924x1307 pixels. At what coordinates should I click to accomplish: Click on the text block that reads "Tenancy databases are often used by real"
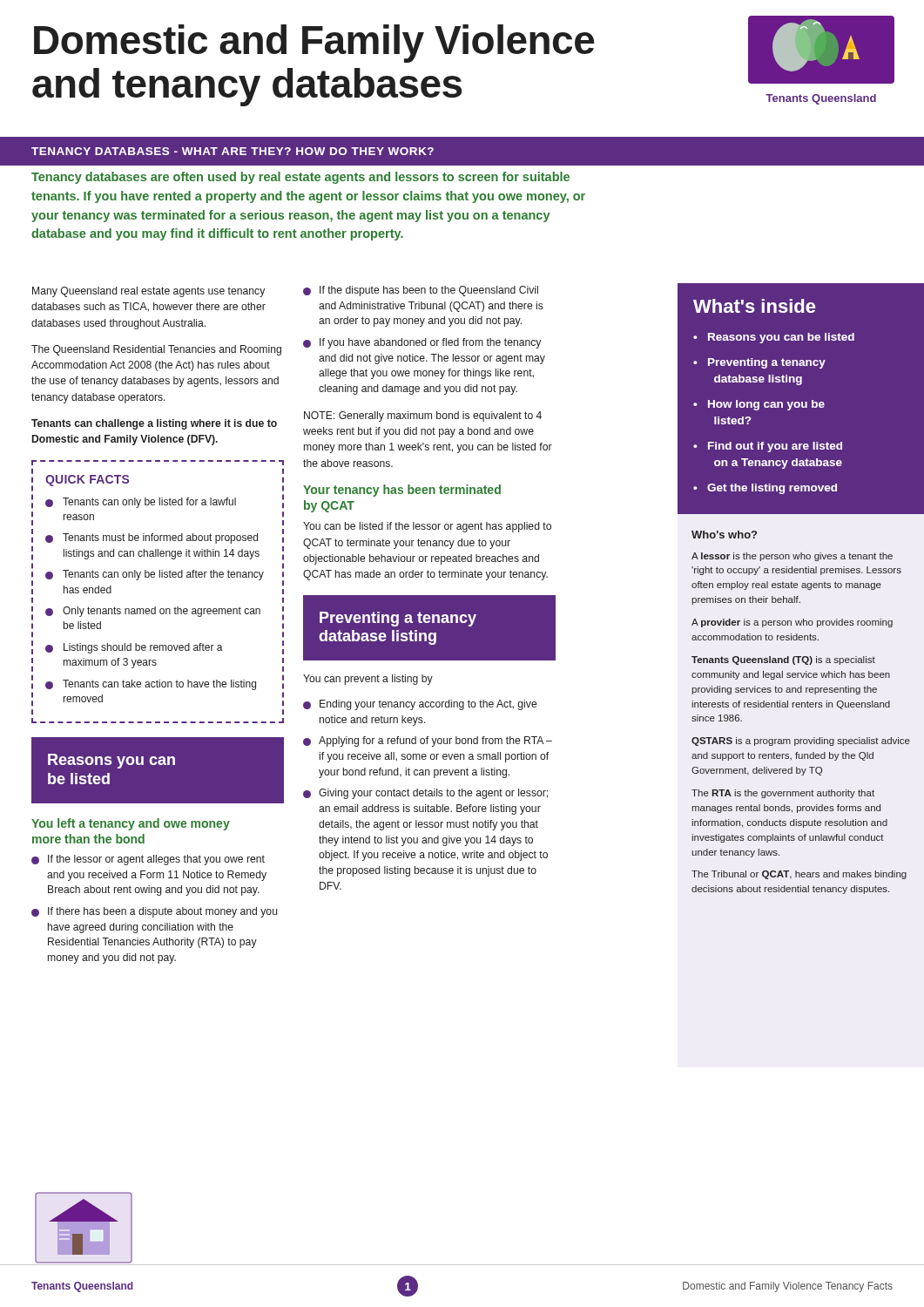(308, 205)
